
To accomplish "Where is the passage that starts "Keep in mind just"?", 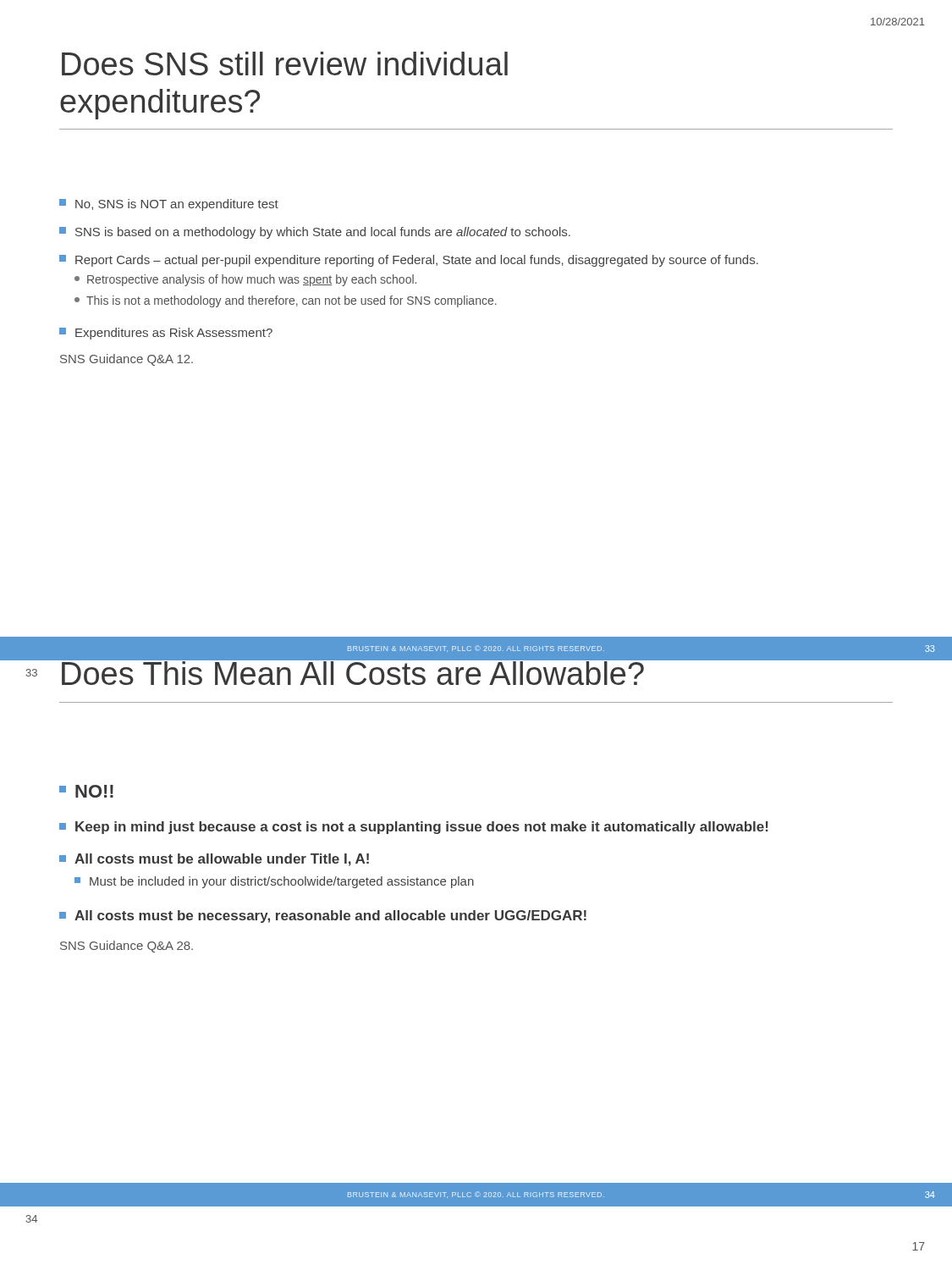I will coord(414,827).
